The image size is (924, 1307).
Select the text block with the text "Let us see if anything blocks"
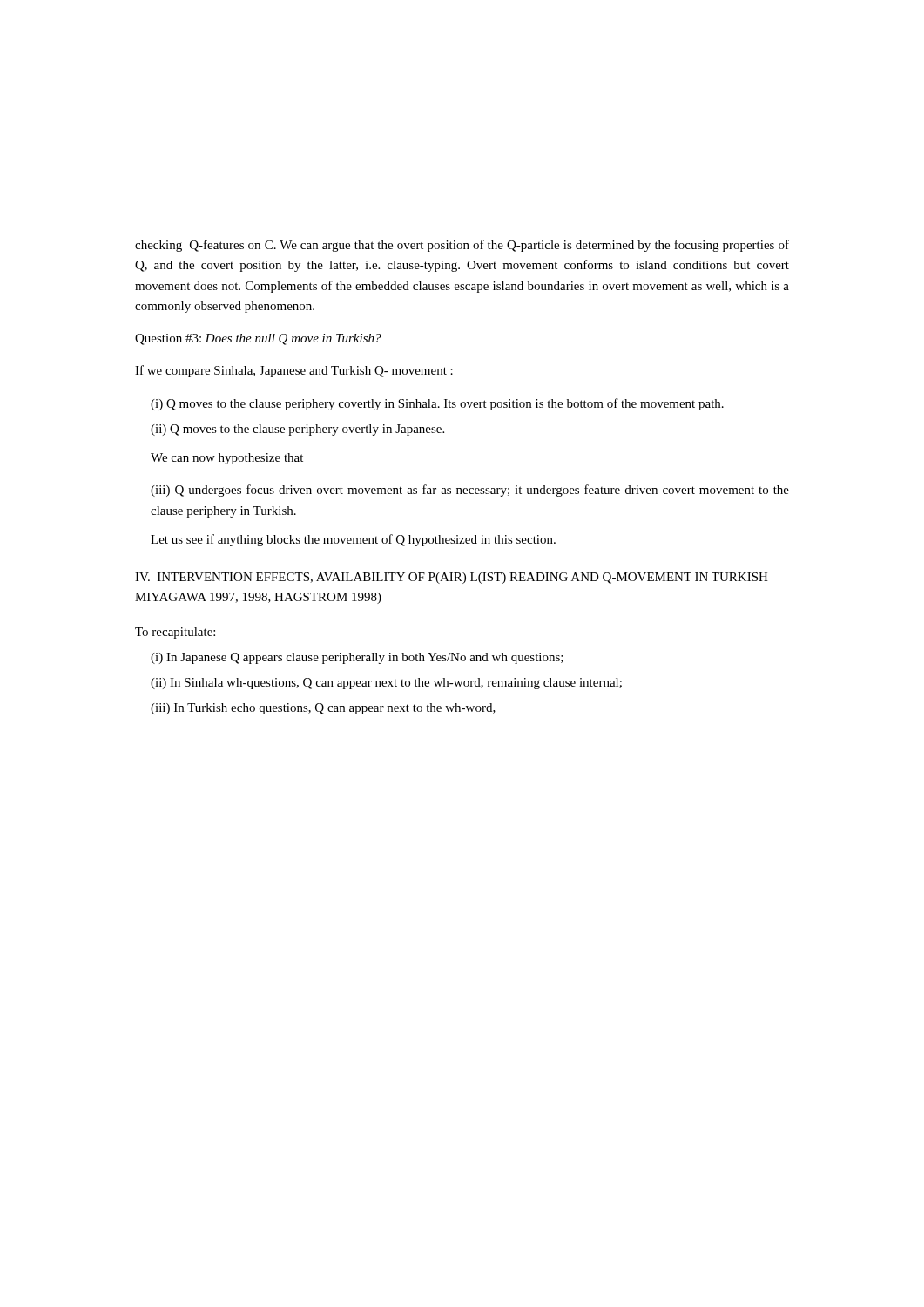353,539
